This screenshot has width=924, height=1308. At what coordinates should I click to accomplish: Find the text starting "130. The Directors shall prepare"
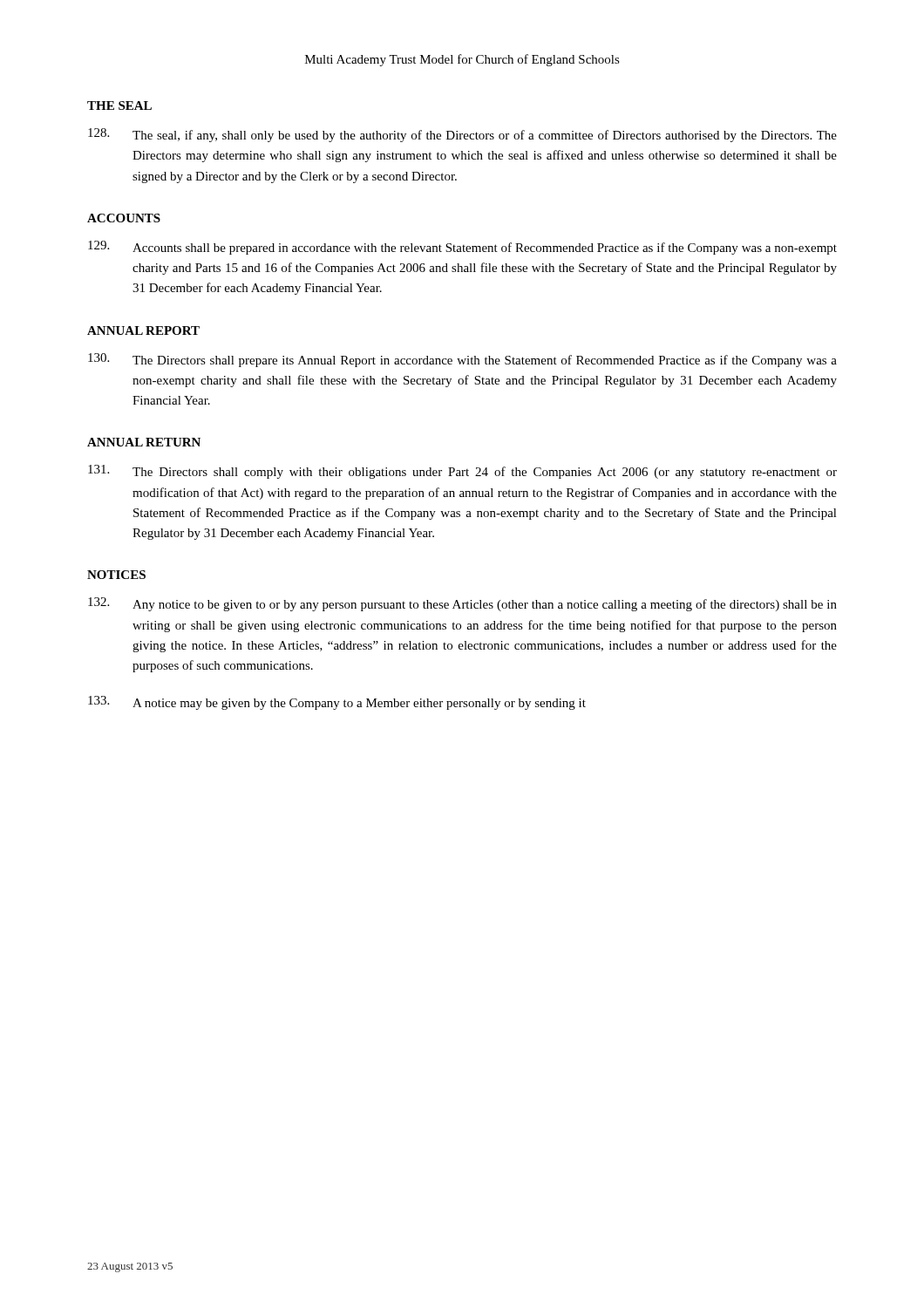pos(462,381)
